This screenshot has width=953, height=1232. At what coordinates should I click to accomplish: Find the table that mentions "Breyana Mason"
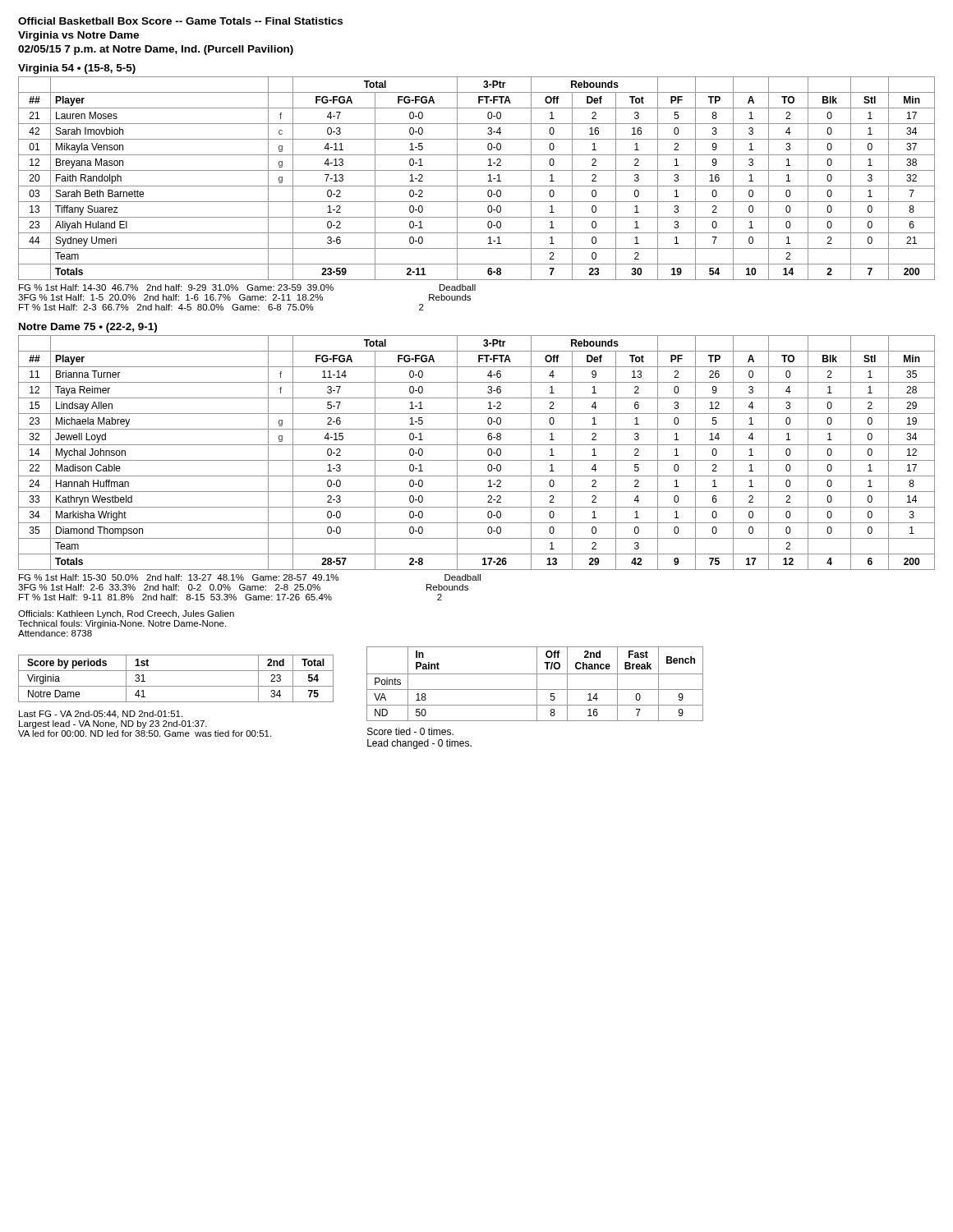pyautogui.click(x=476, y=178)
